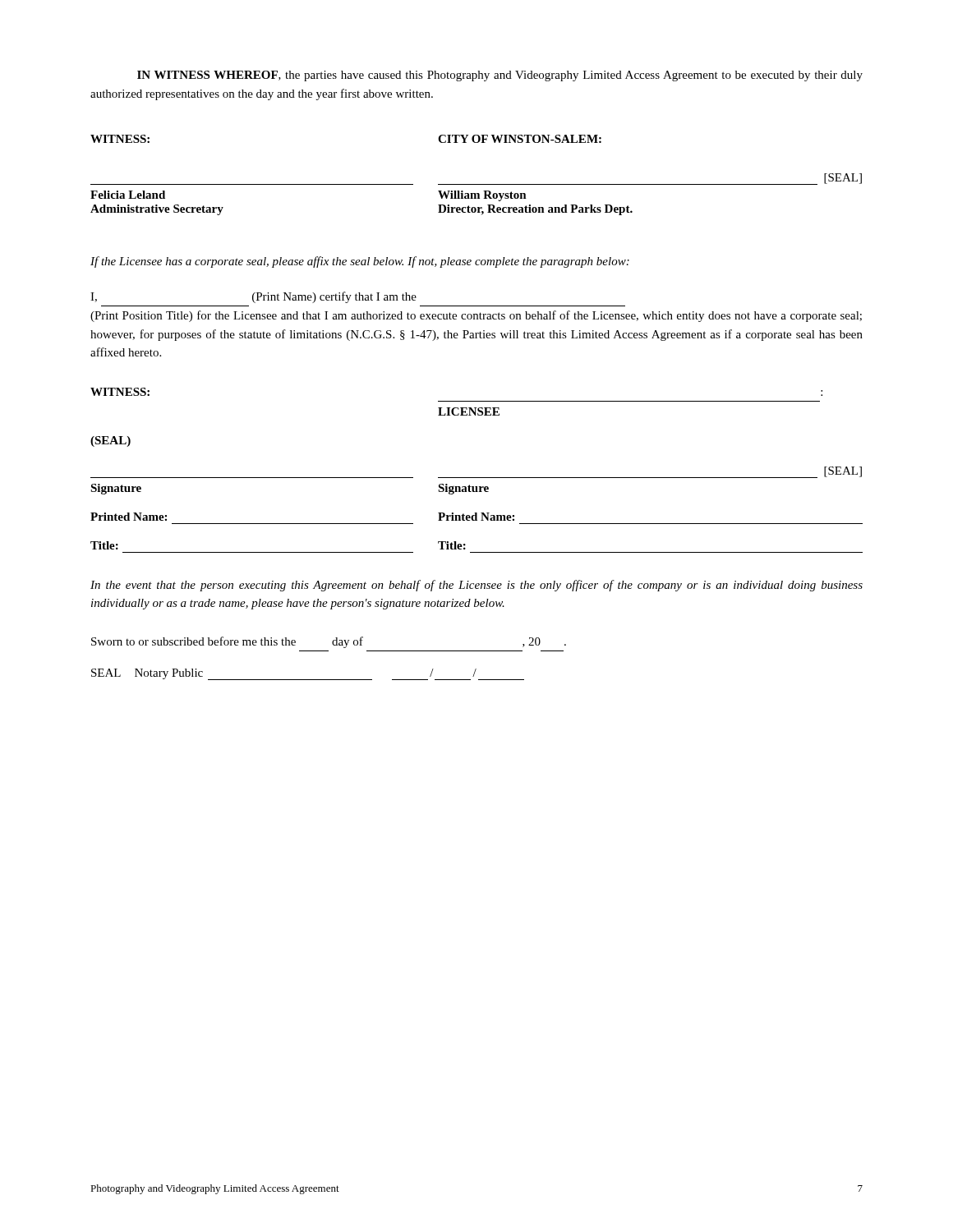The height and width of the screenshot is (1232, 953).
Task: Find the block on this page that starts "Sworn to or subscribed"
Action: 328,642
